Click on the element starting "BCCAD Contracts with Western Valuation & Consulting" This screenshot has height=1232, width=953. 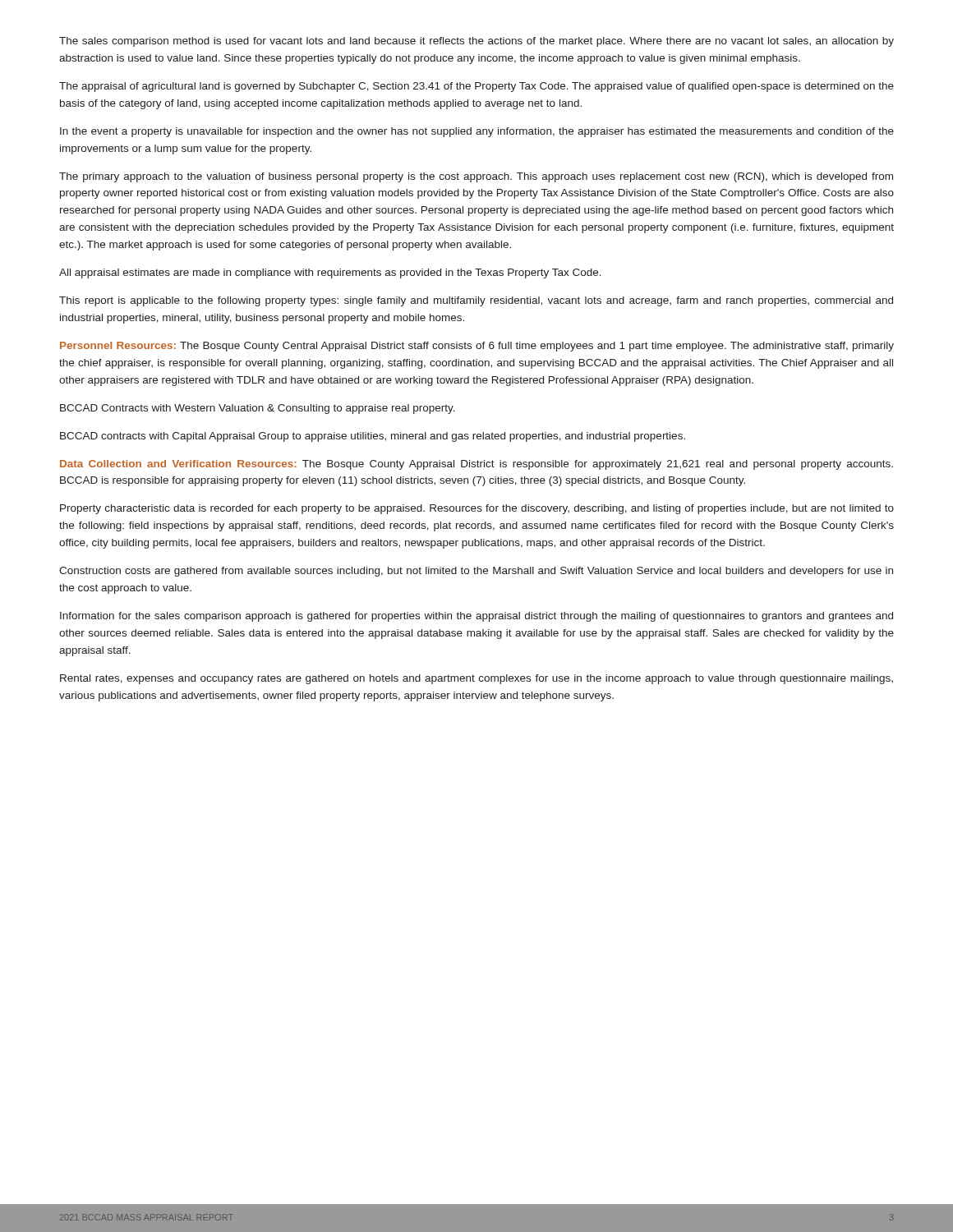pyautogui.click(x=257, y=408)
